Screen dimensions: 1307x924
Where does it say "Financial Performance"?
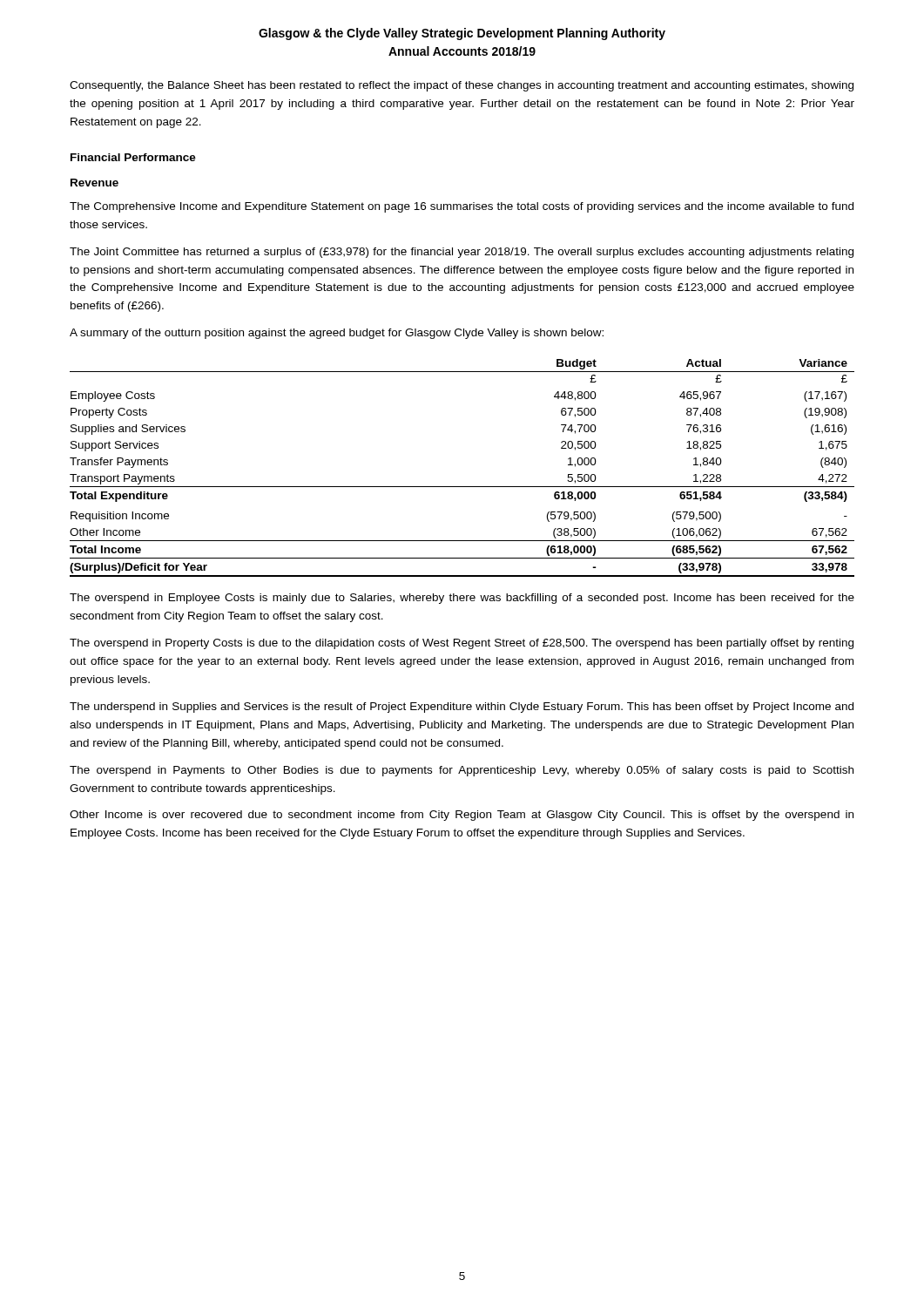tap(133, 157)
